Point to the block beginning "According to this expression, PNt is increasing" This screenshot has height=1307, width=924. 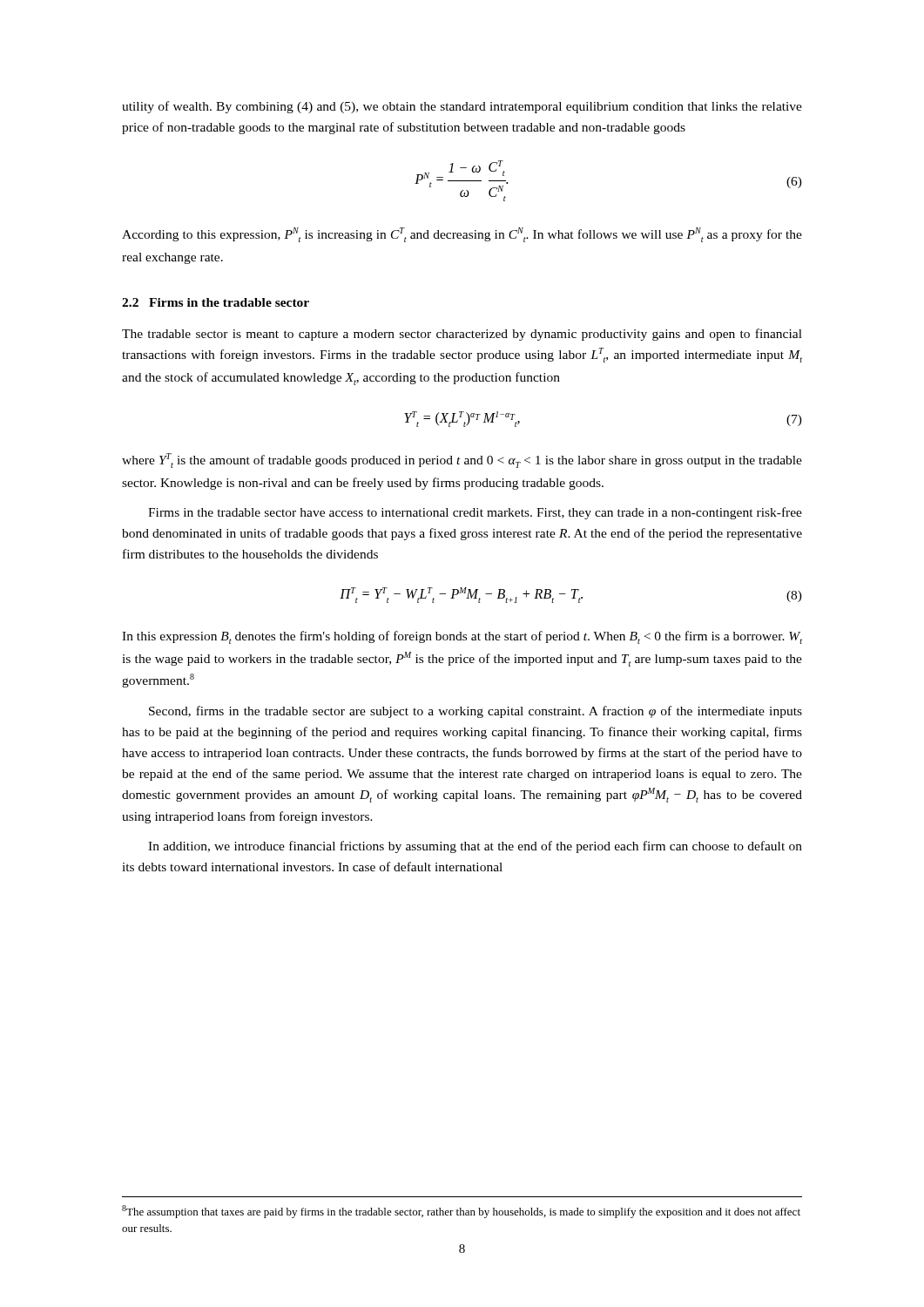point(462,245)
